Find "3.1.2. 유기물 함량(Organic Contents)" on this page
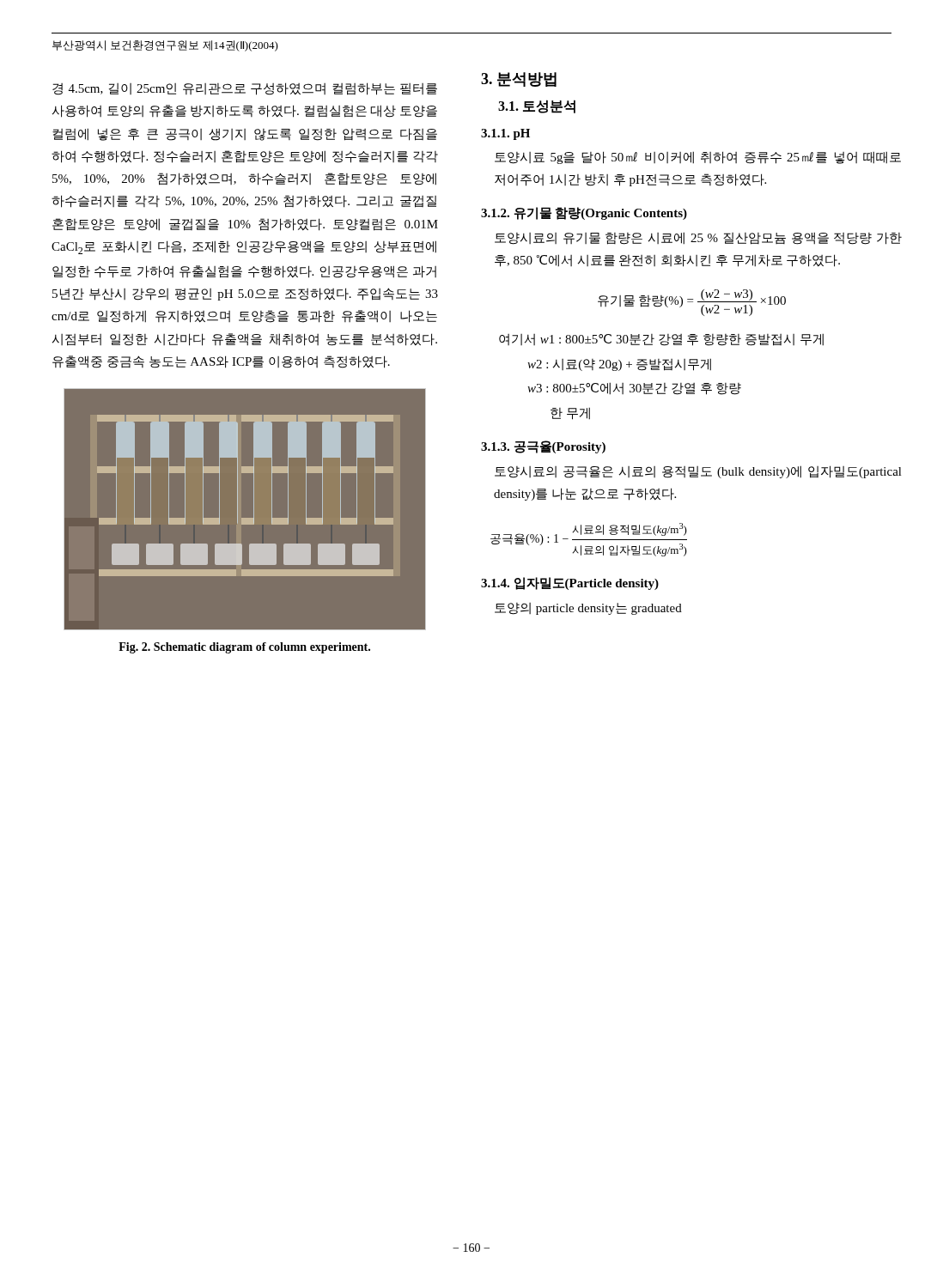The height and width of the screenshot is (1288, 943). pyautogui.click(x=584, y=213)
